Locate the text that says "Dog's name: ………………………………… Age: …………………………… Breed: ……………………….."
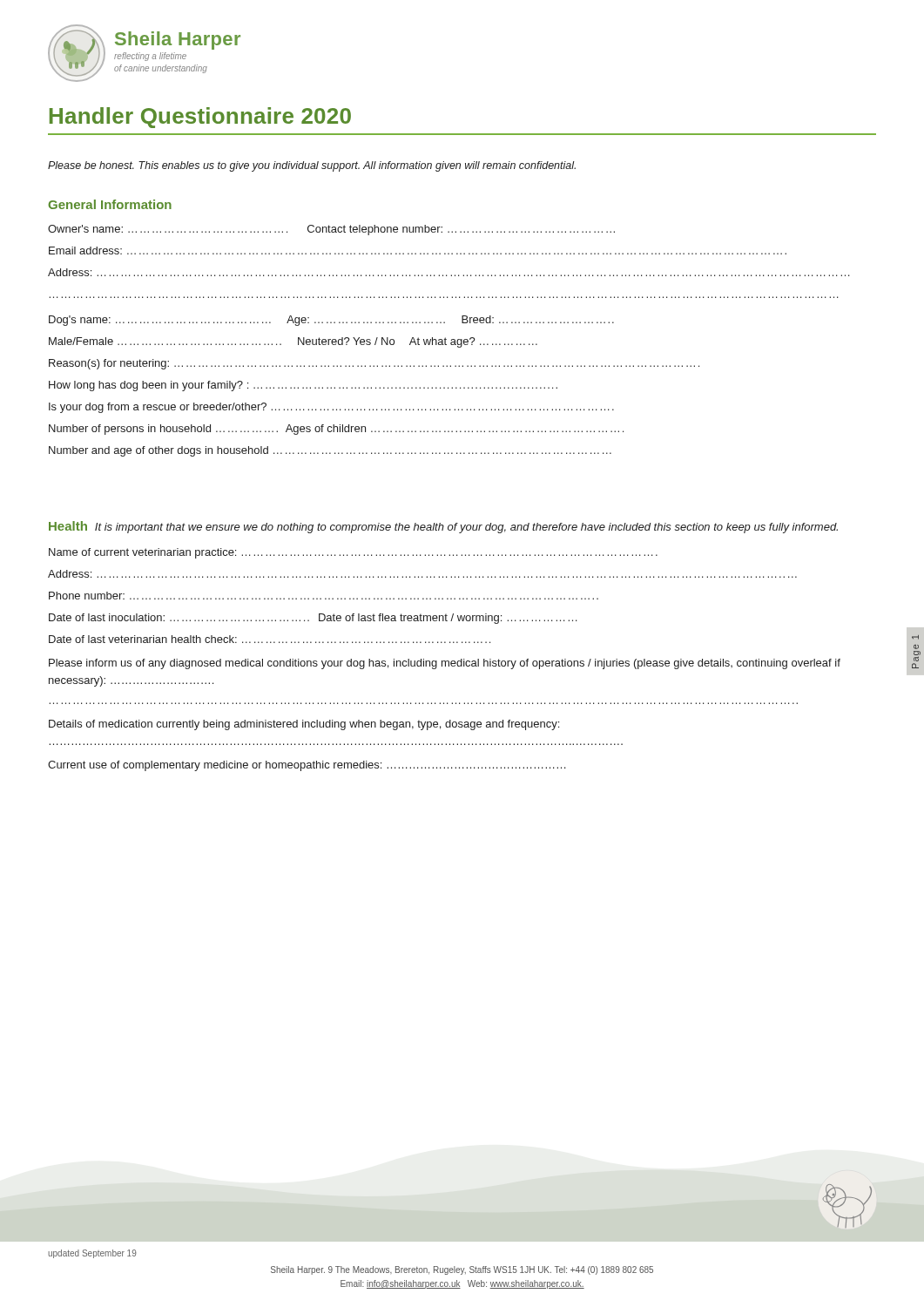Image resolution: width=924 pixels, height=1307 pixels. (332, 319)
